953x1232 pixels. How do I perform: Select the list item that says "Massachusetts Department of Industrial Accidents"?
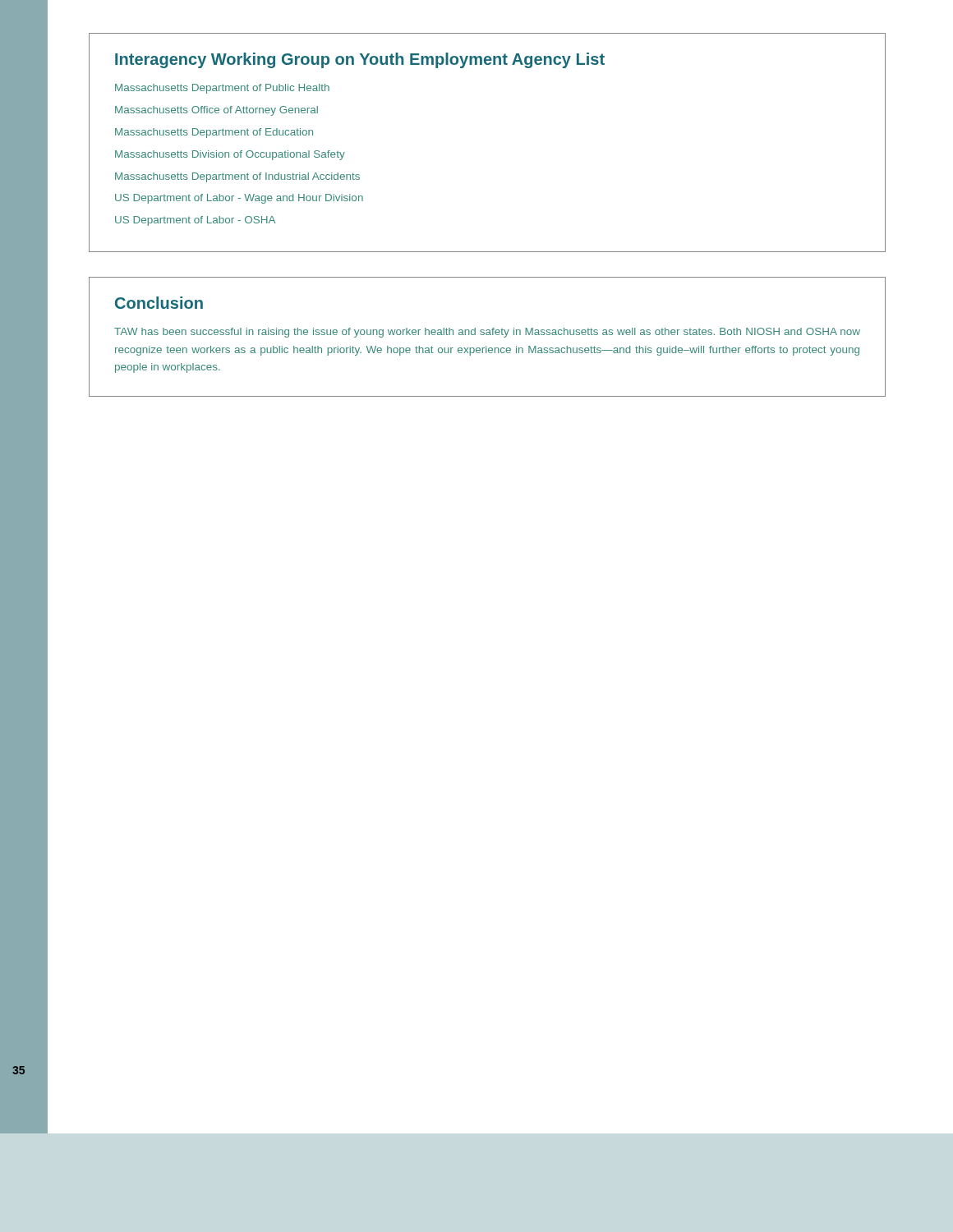[x=237, y=176]
